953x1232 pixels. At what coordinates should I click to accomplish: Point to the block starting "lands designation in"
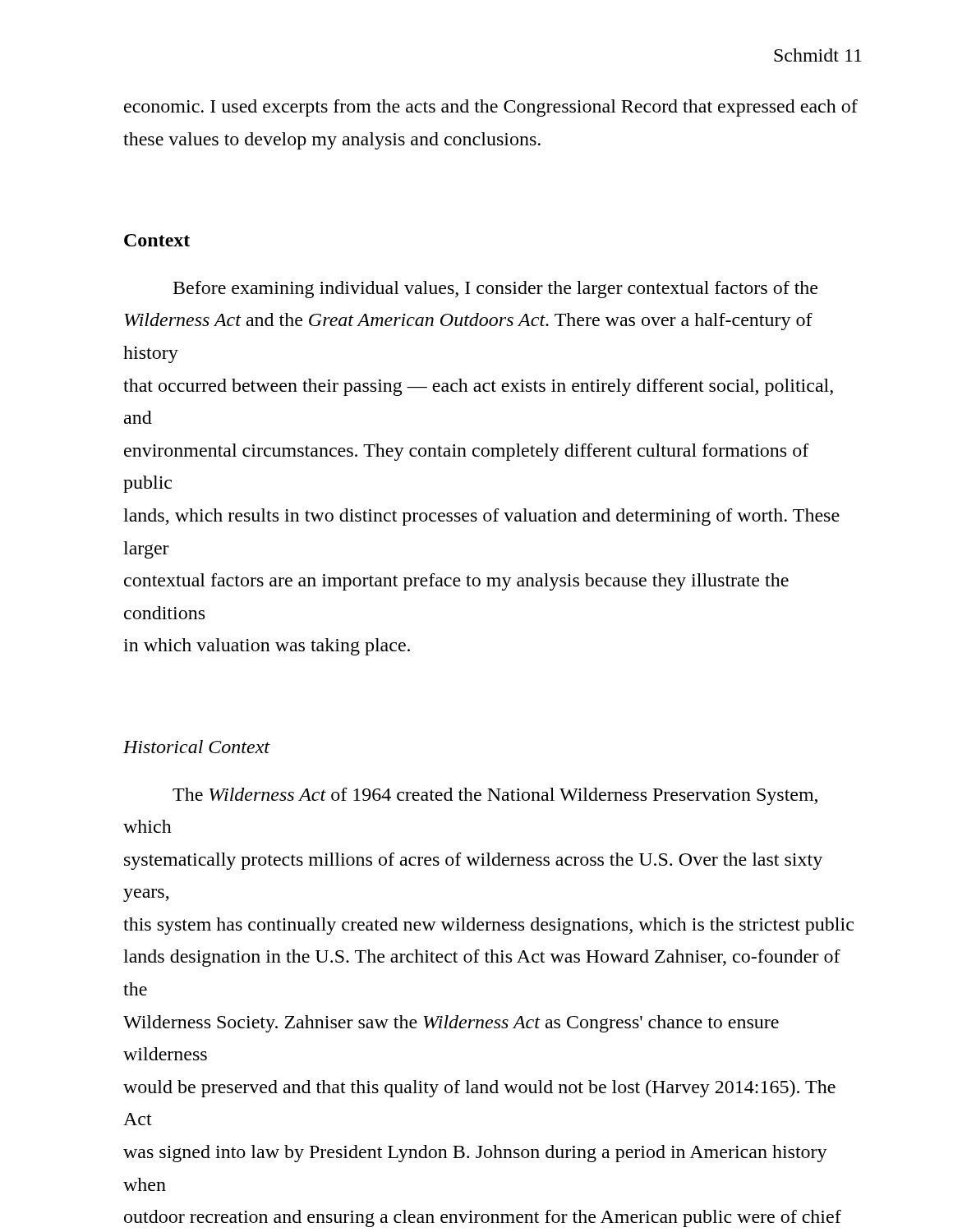482,973
